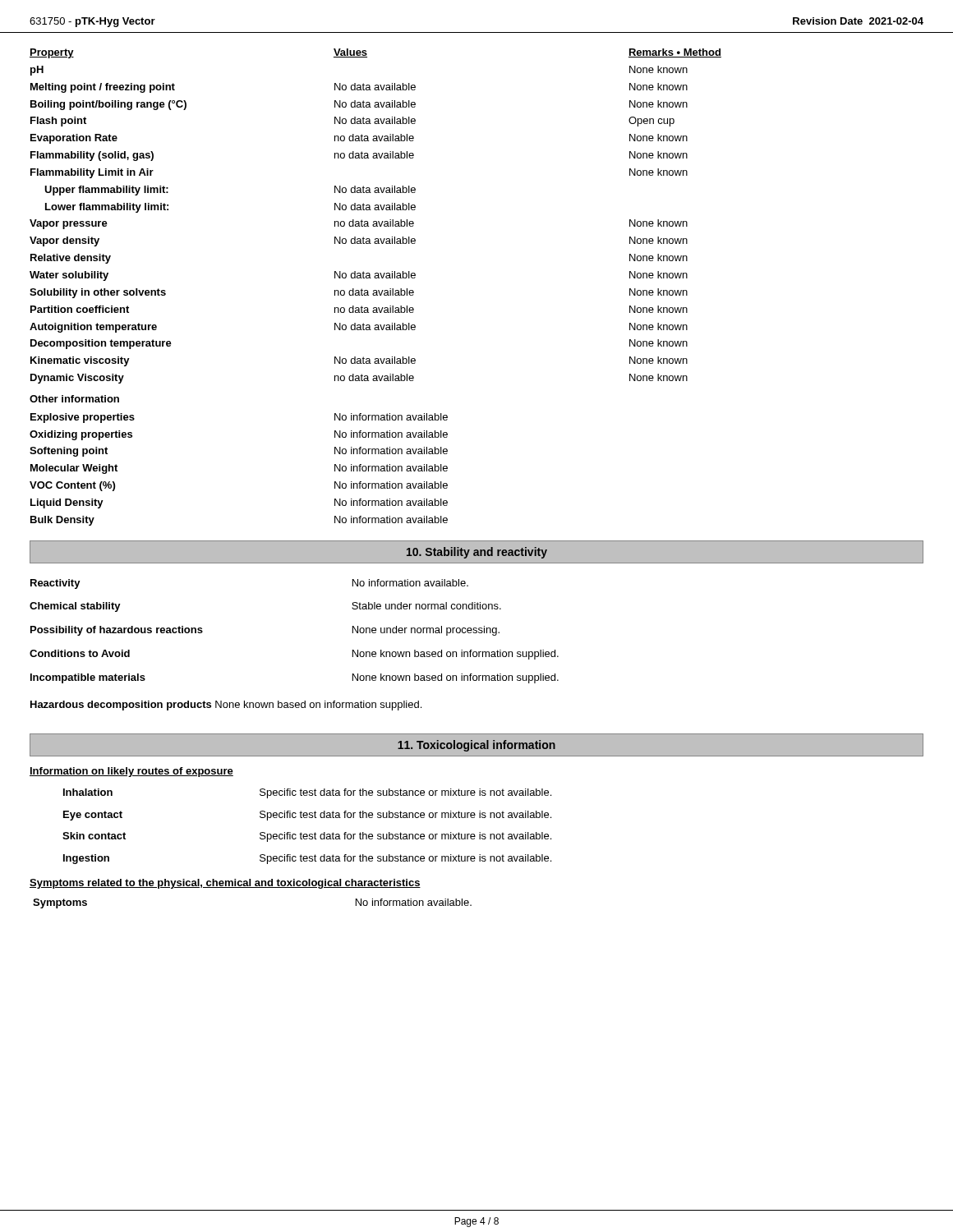Locate the section header that says "10. Stability and reactivity"

click(476, 552)
